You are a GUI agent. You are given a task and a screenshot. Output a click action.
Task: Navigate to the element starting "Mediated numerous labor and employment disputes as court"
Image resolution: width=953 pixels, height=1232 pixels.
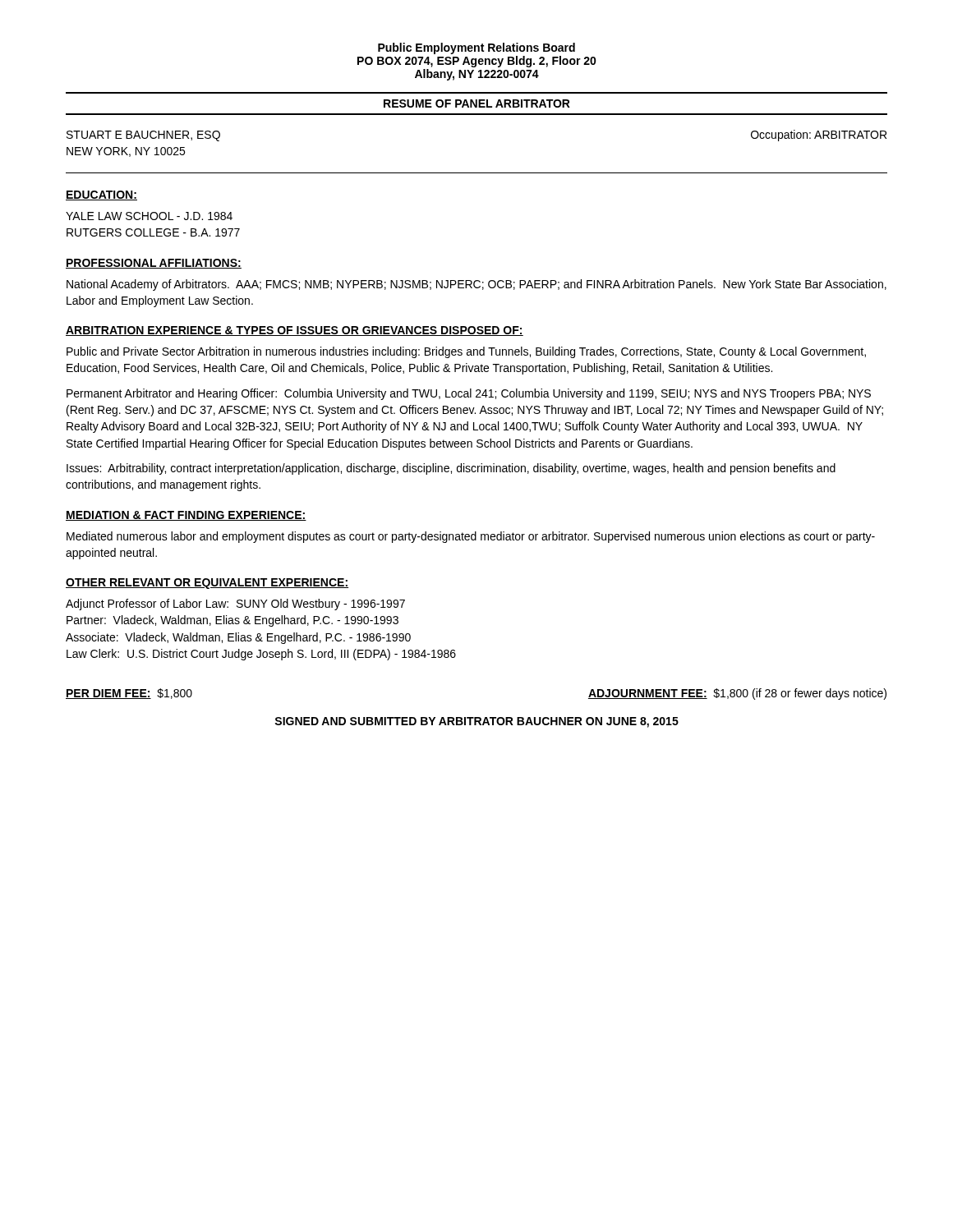(470, 544)
